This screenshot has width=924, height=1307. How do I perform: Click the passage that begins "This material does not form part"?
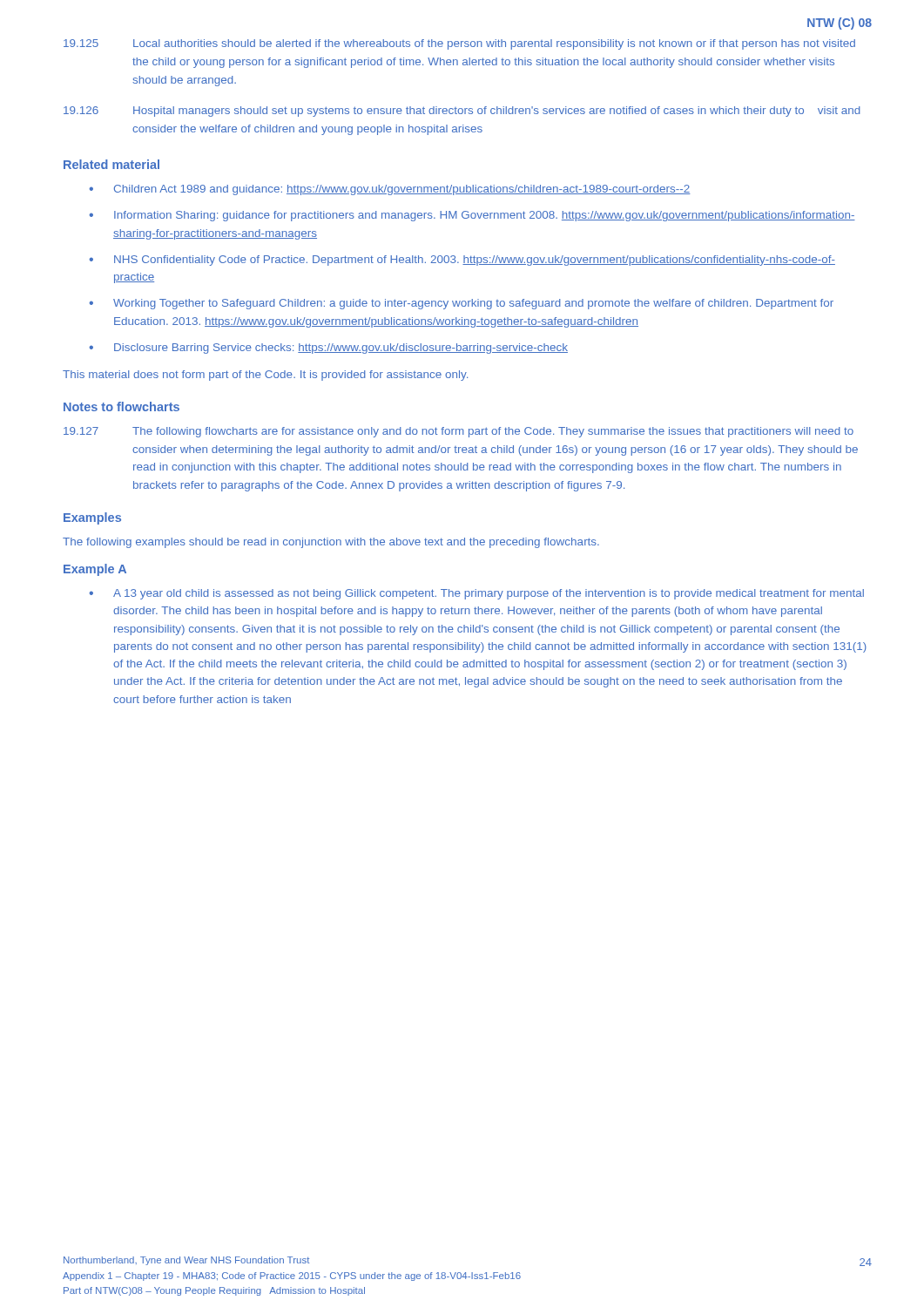coord(266,374)
